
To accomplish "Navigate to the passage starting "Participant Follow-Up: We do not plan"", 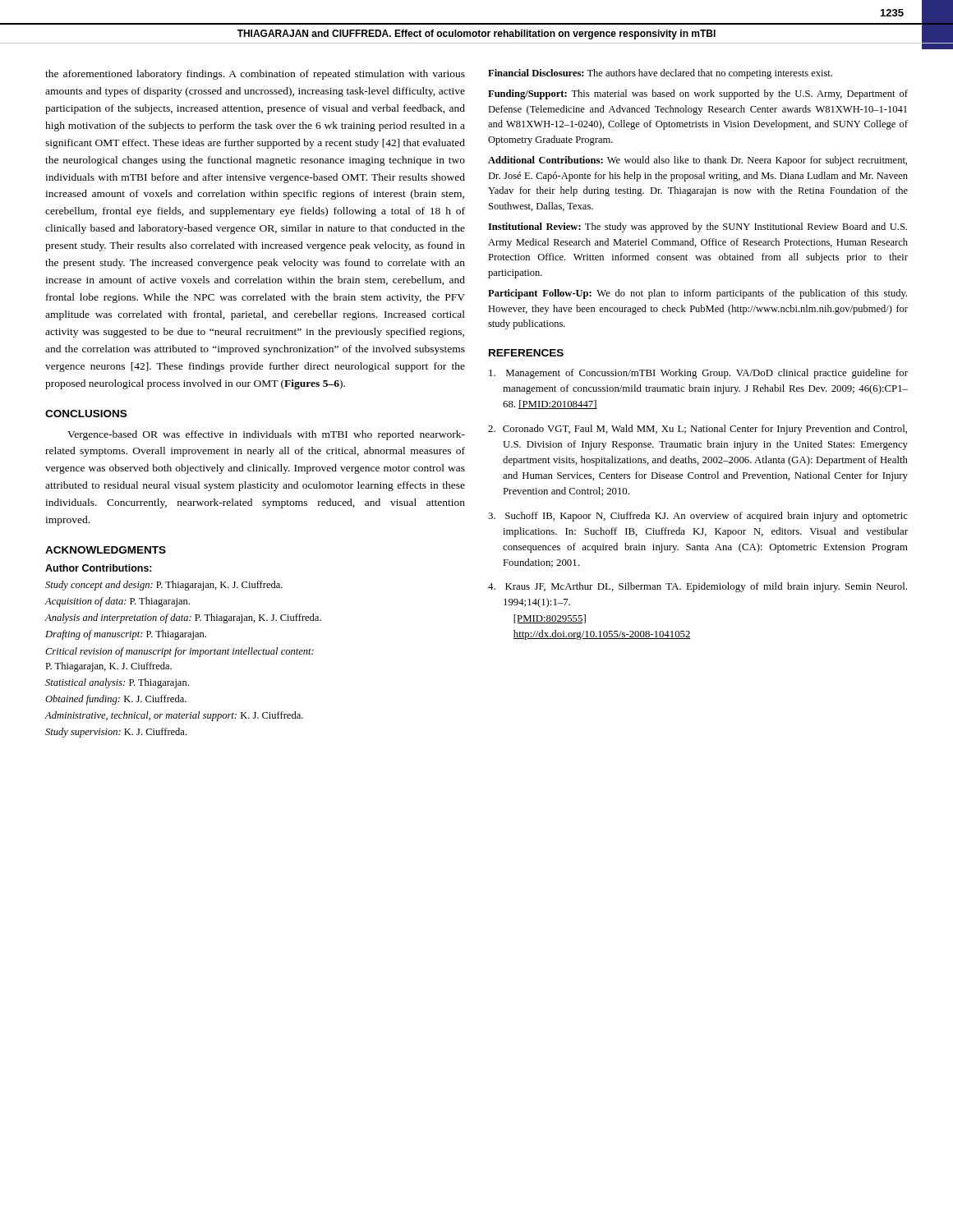I will pyautogui.click(x=698, y=309).
